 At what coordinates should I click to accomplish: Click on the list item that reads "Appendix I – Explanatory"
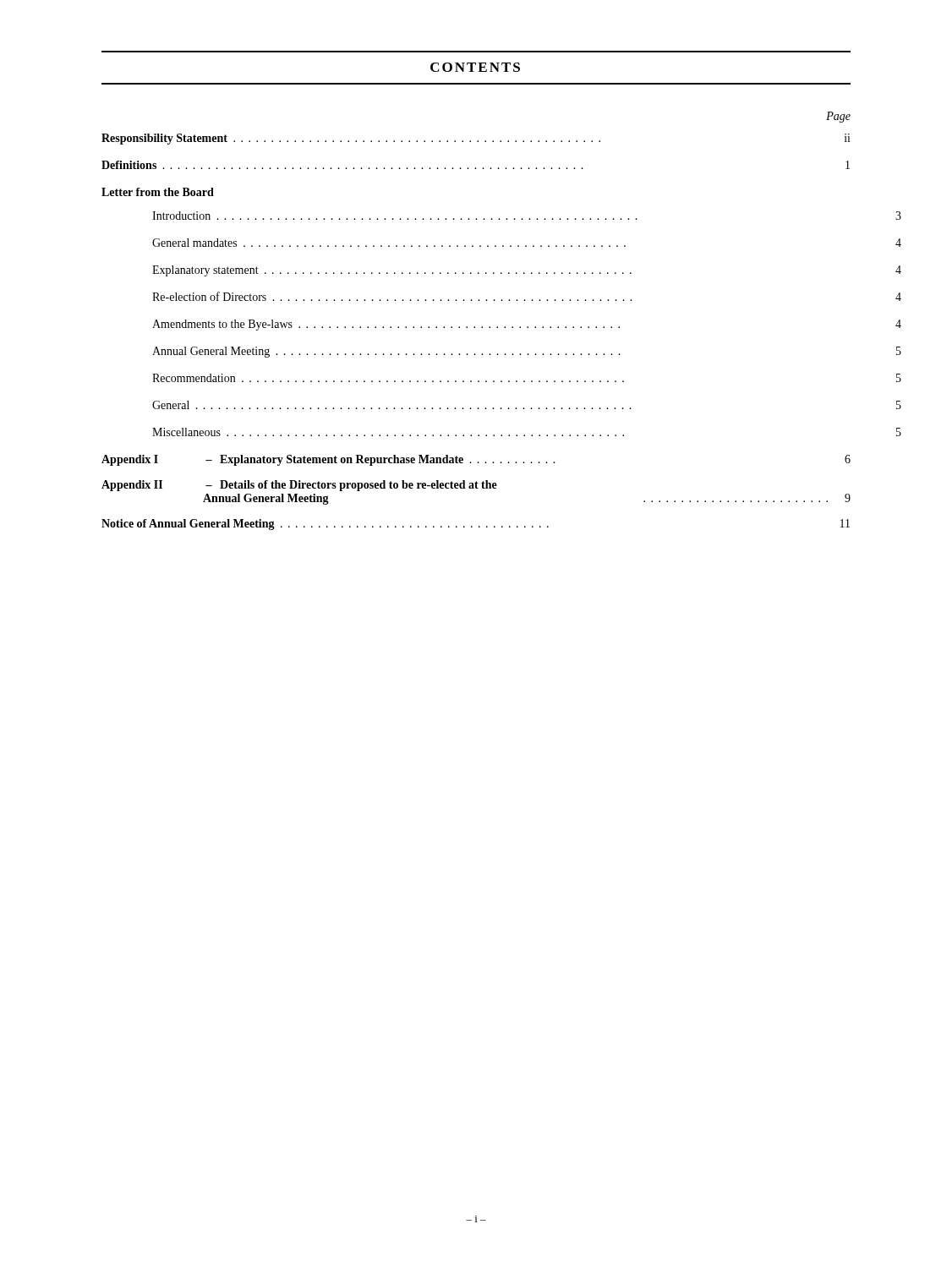476,460
